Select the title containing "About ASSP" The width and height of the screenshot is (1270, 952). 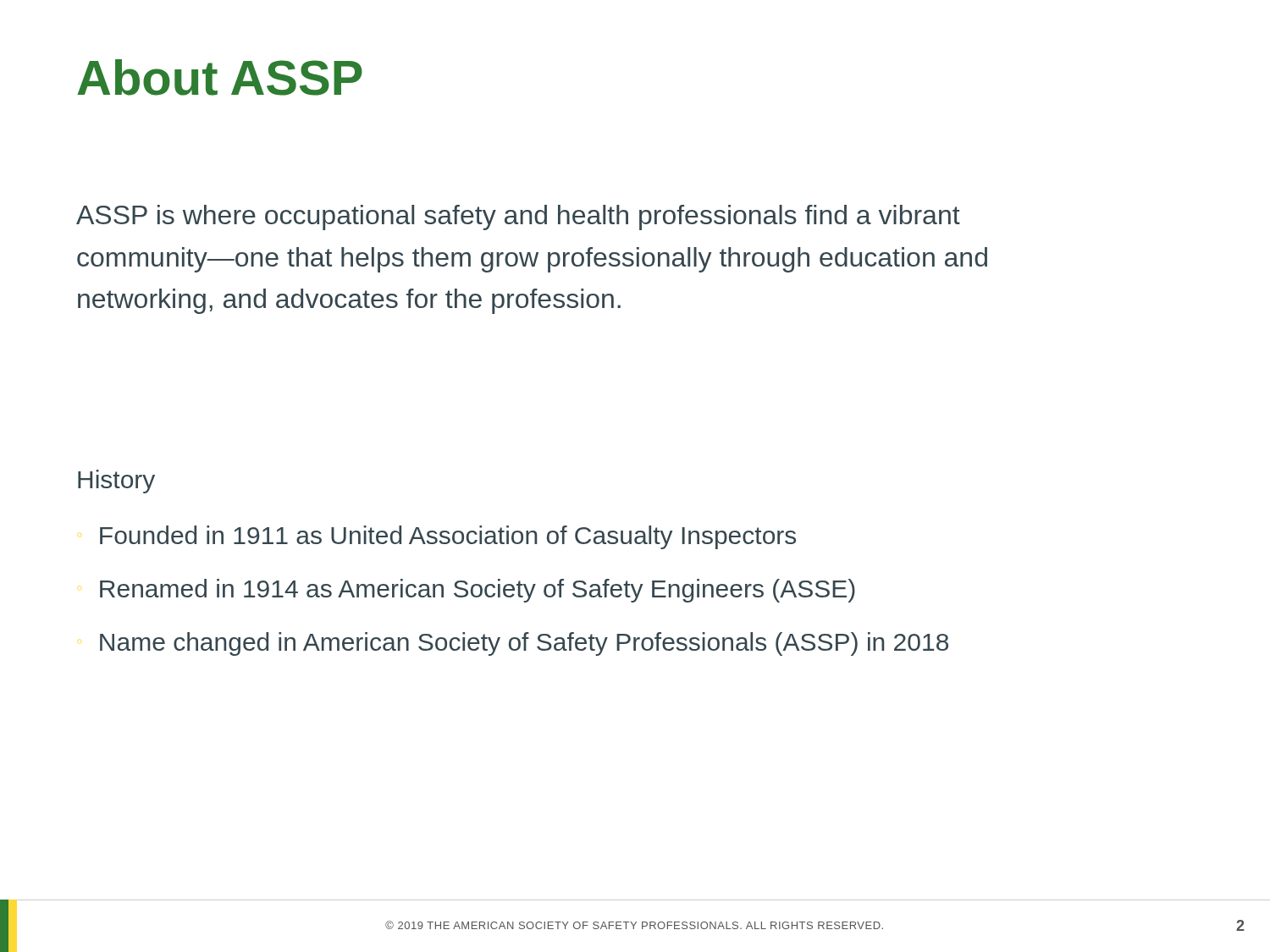pyautogui.click(x=220, y=78)
